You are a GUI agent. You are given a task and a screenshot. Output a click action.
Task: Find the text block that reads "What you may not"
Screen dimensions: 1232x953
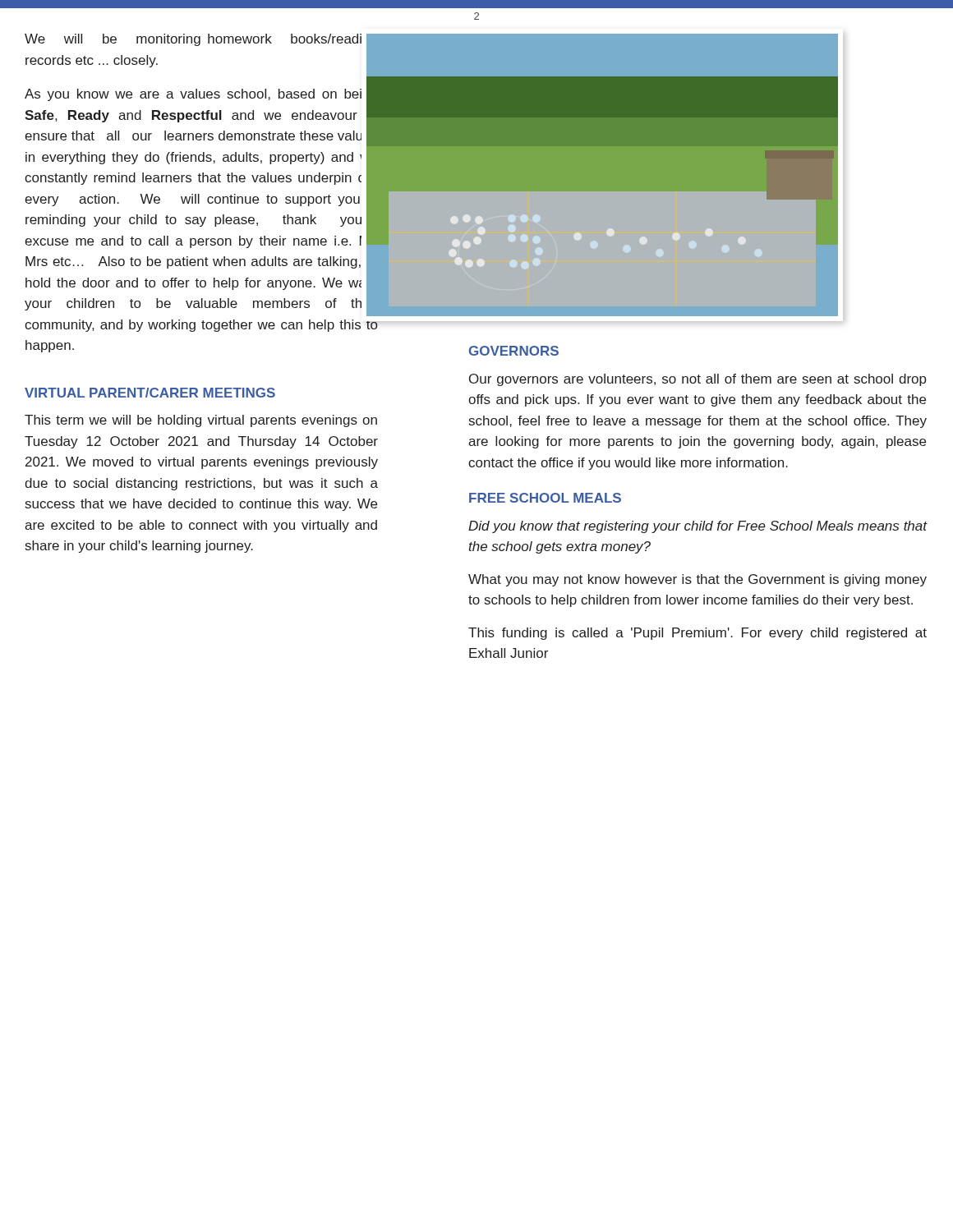click(x=698, y=590)
